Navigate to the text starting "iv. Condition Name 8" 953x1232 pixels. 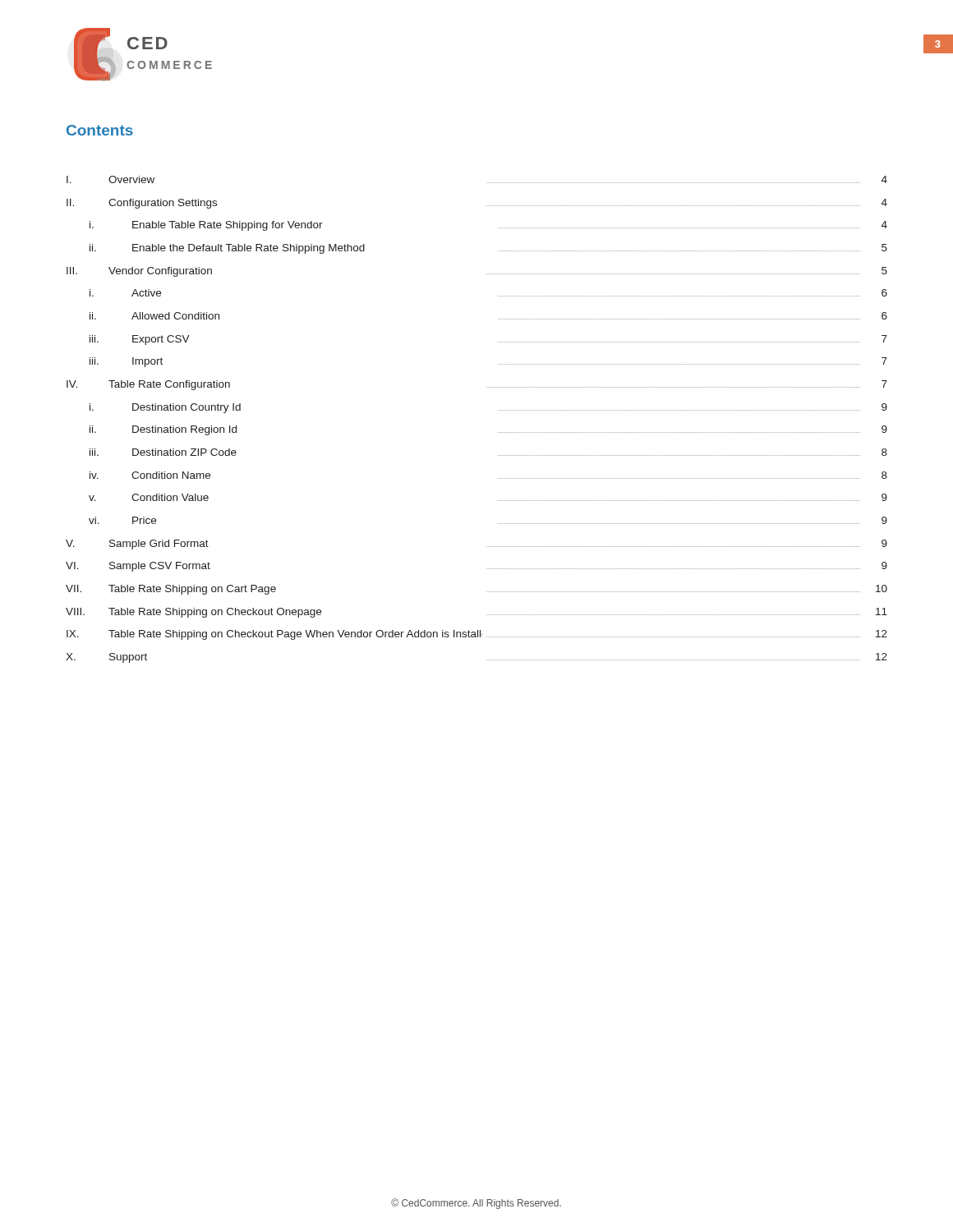[x=95, y=475]
